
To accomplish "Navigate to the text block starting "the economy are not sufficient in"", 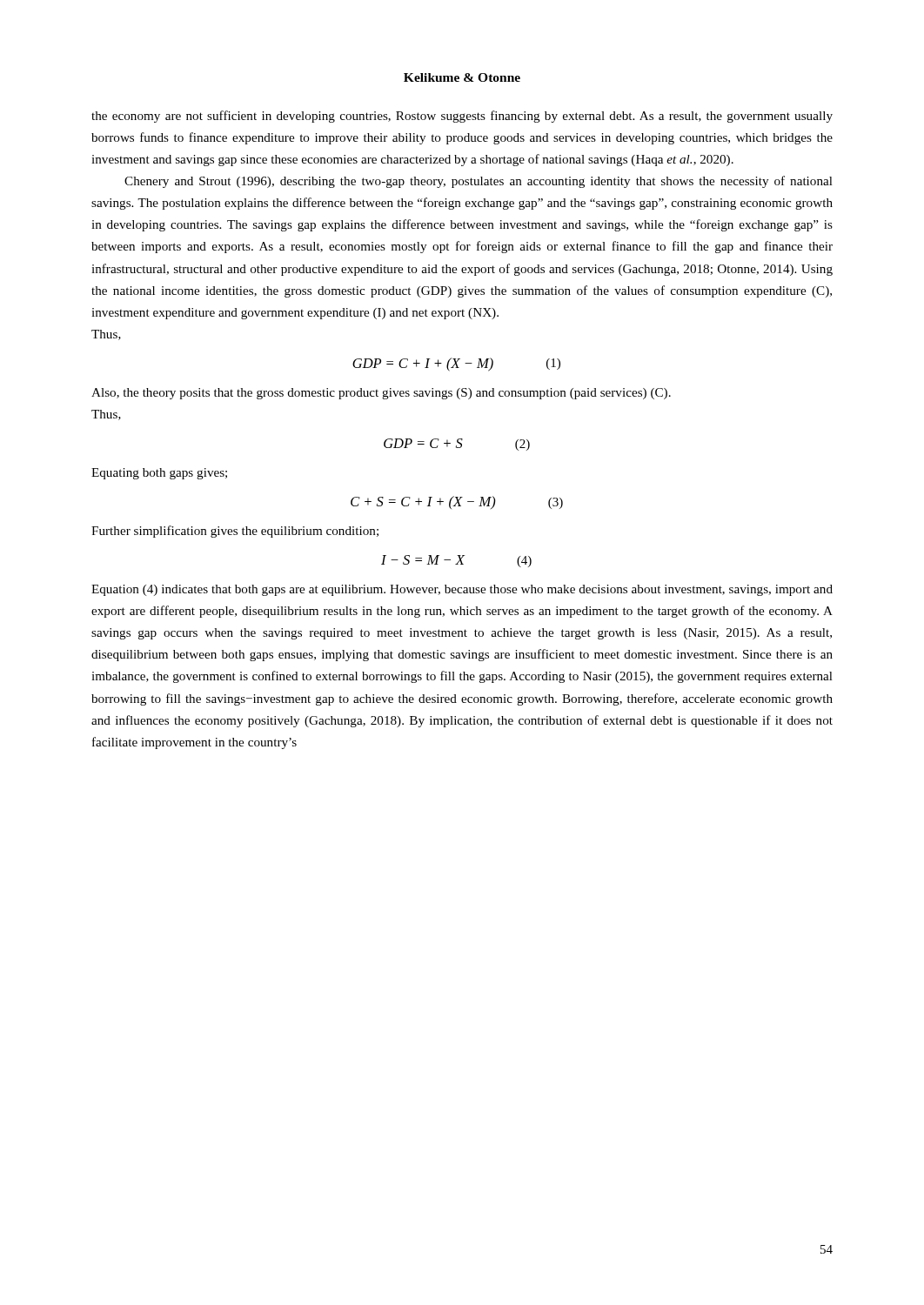I will 462,224.
